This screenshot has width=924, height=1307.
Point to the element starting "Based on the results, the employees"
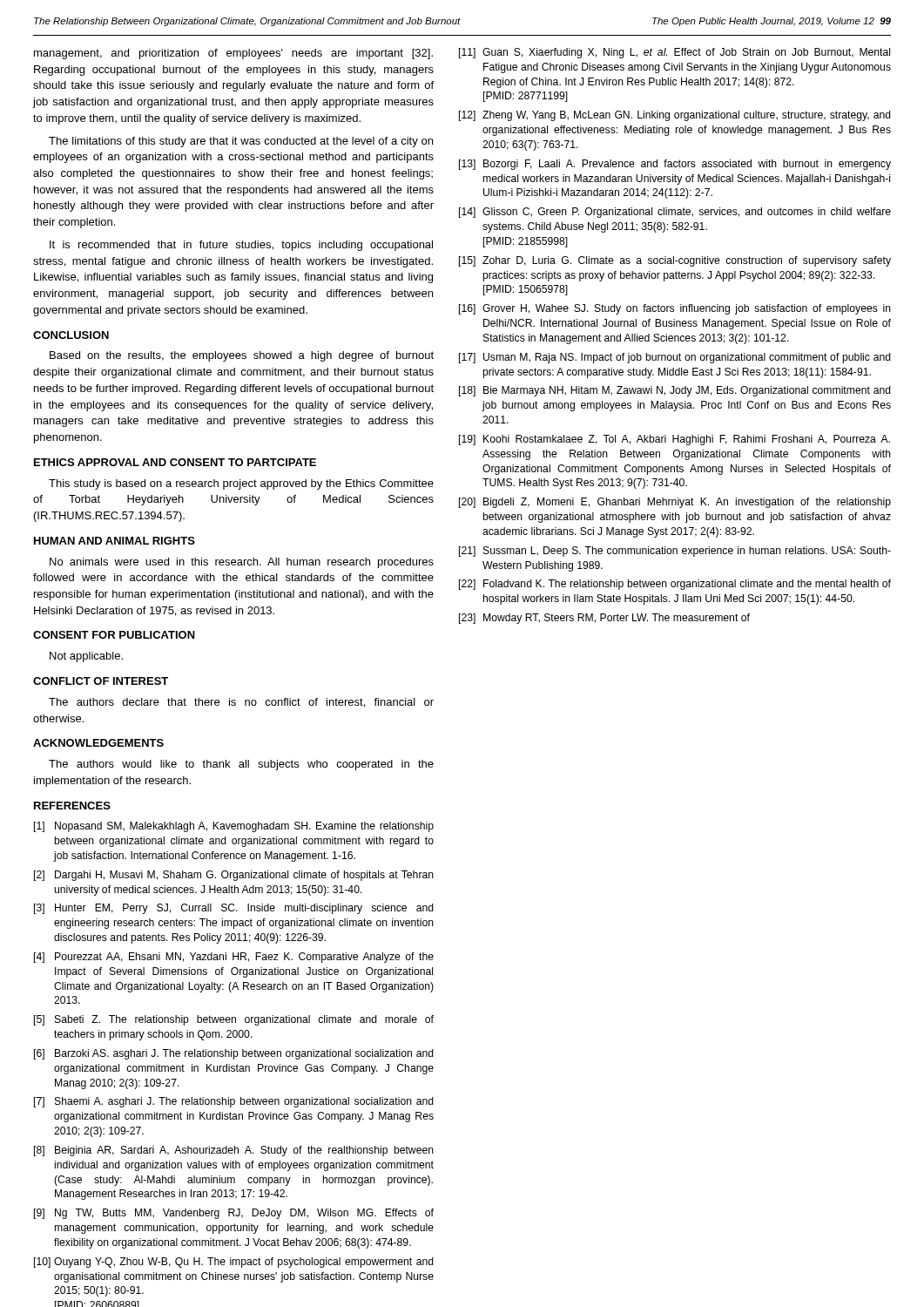pos(233,397)
